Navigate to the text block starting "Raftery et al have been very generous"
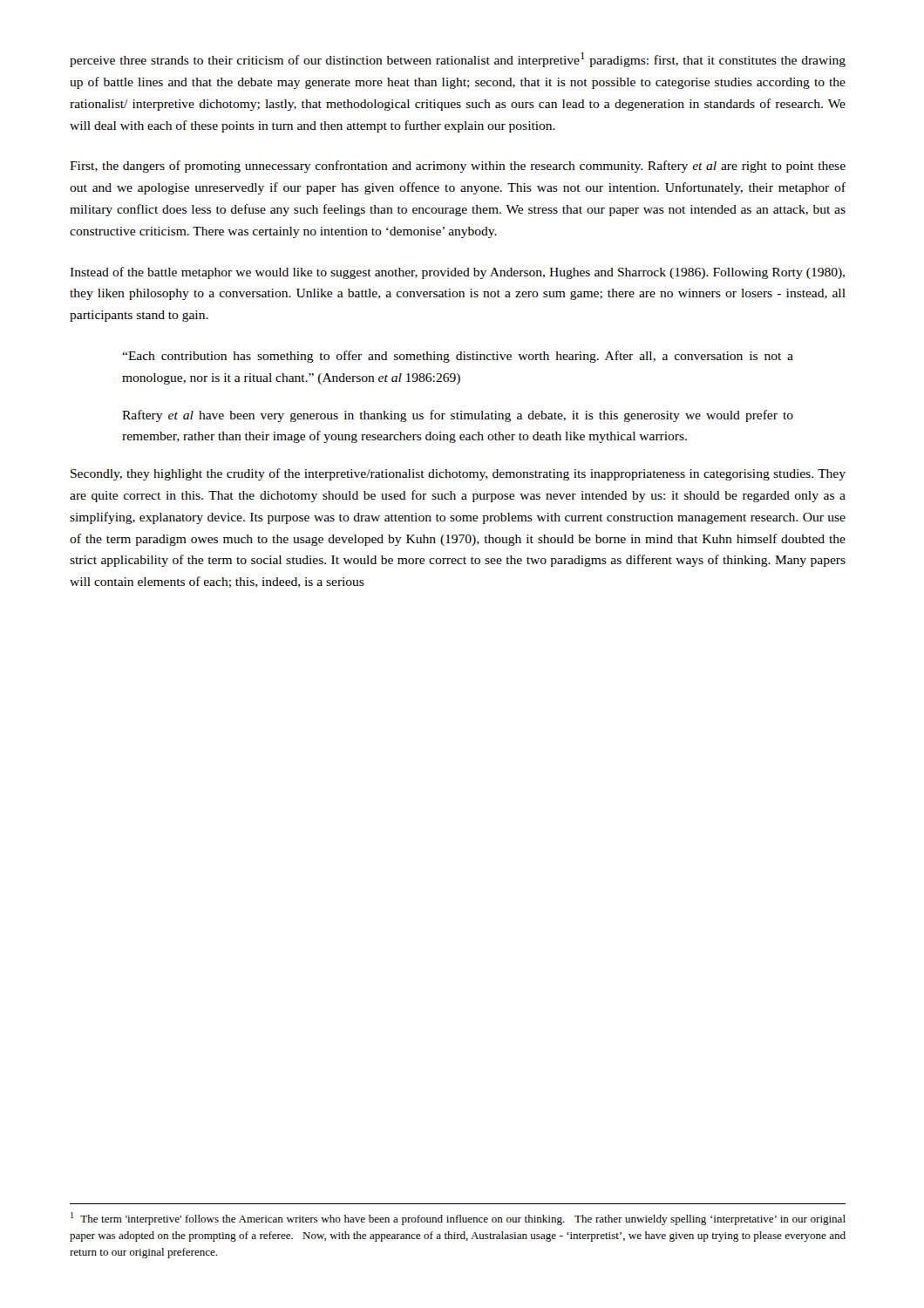The height and width of the screenshot is (1308, 924). pos(458,425)
